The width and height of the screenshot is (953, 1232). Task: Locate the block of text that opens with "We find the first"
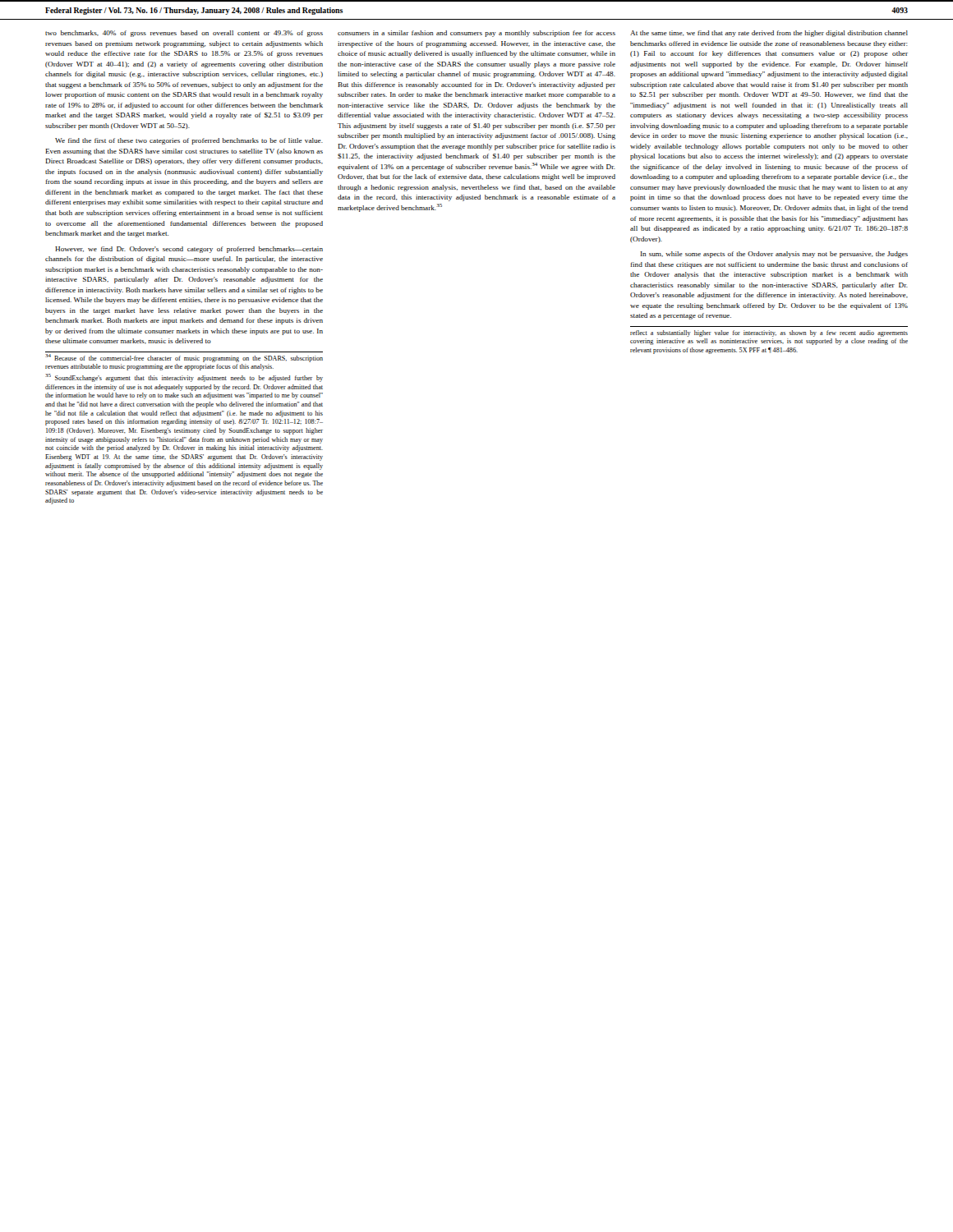[184, 187]
